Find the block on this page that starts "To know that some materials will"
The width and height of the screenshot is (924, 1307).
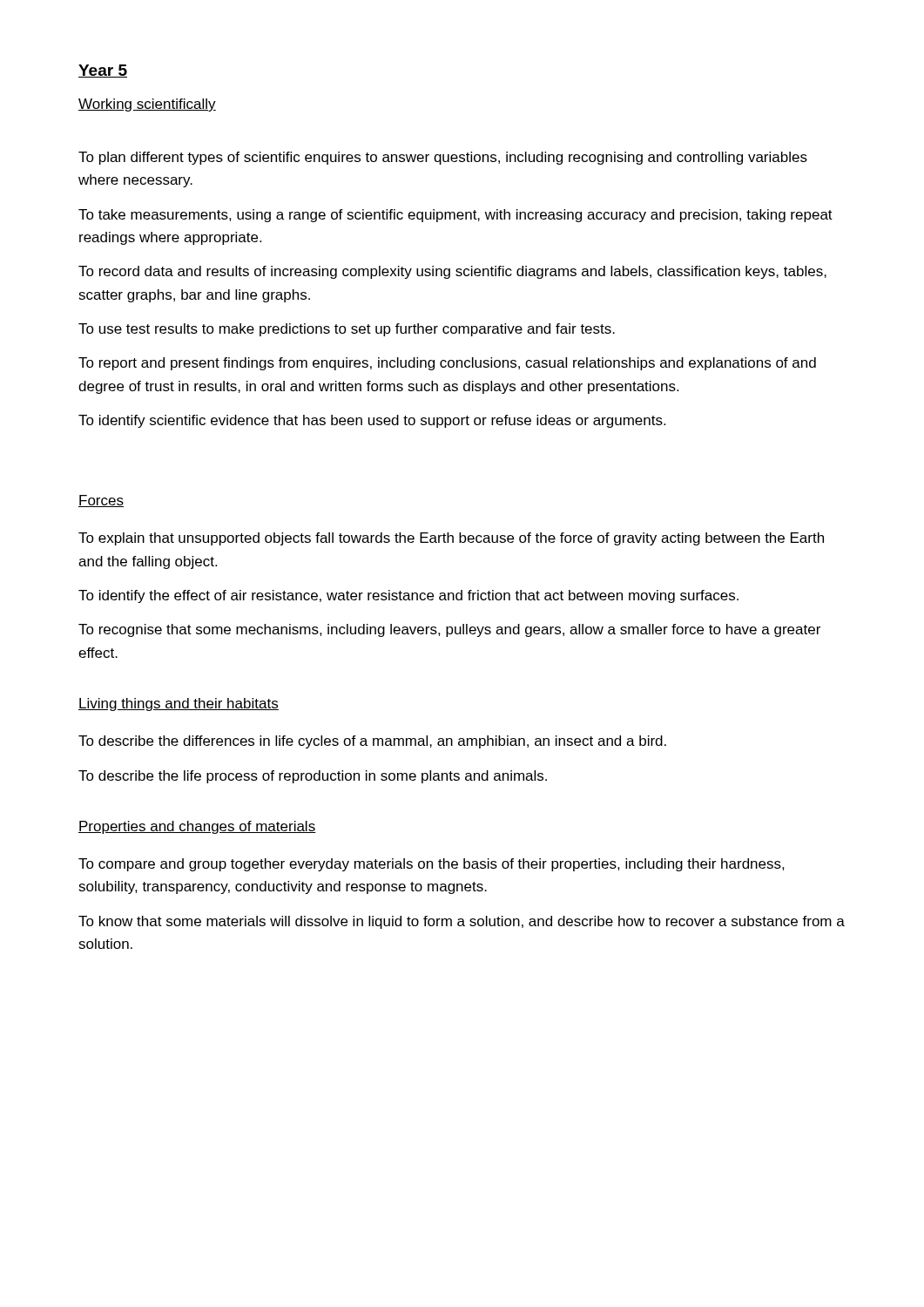(461, 933)
